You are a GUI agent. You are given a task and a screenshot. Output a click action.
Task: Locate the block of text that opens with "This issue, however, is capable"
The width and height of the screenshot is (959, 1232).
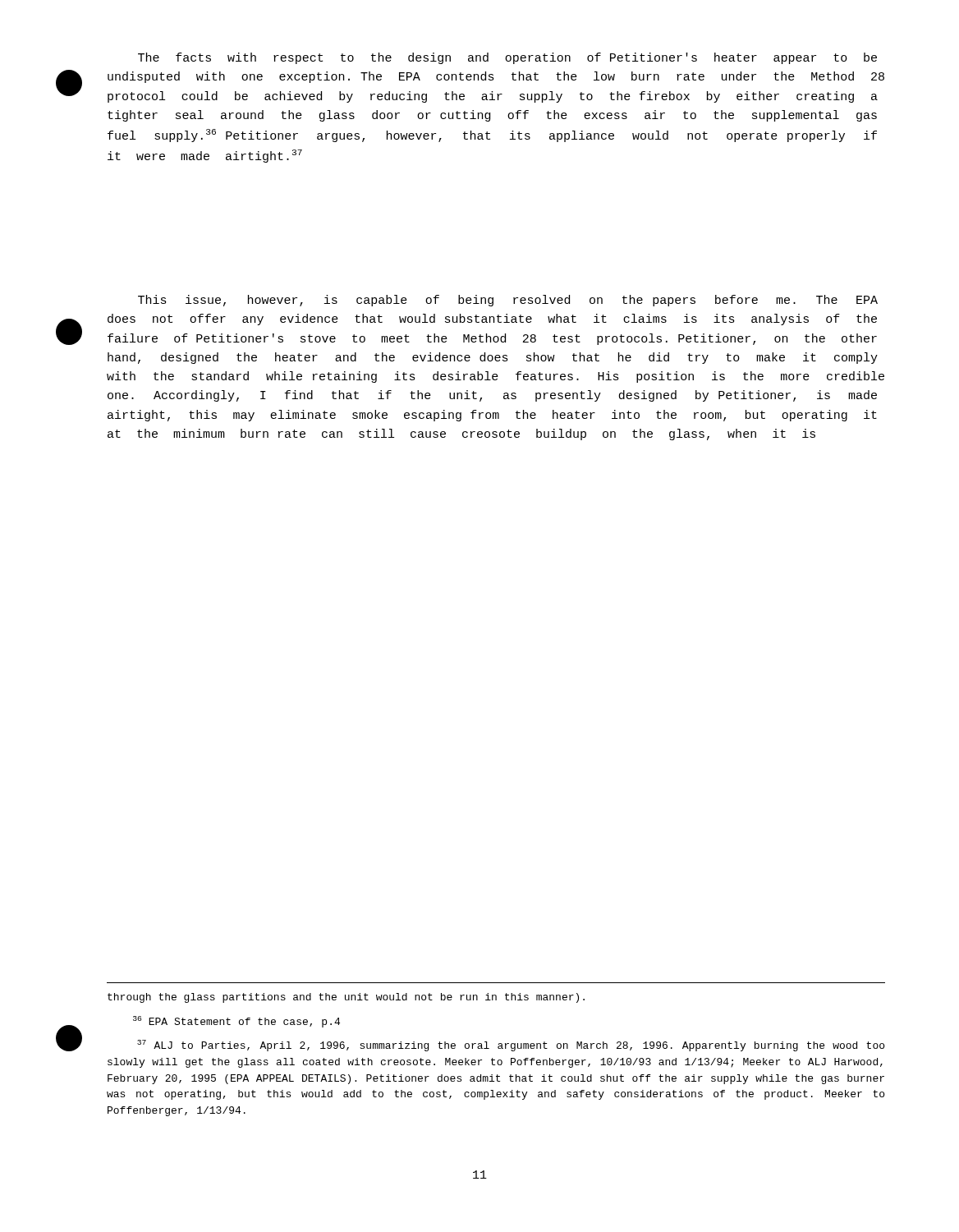click(496, 368)
